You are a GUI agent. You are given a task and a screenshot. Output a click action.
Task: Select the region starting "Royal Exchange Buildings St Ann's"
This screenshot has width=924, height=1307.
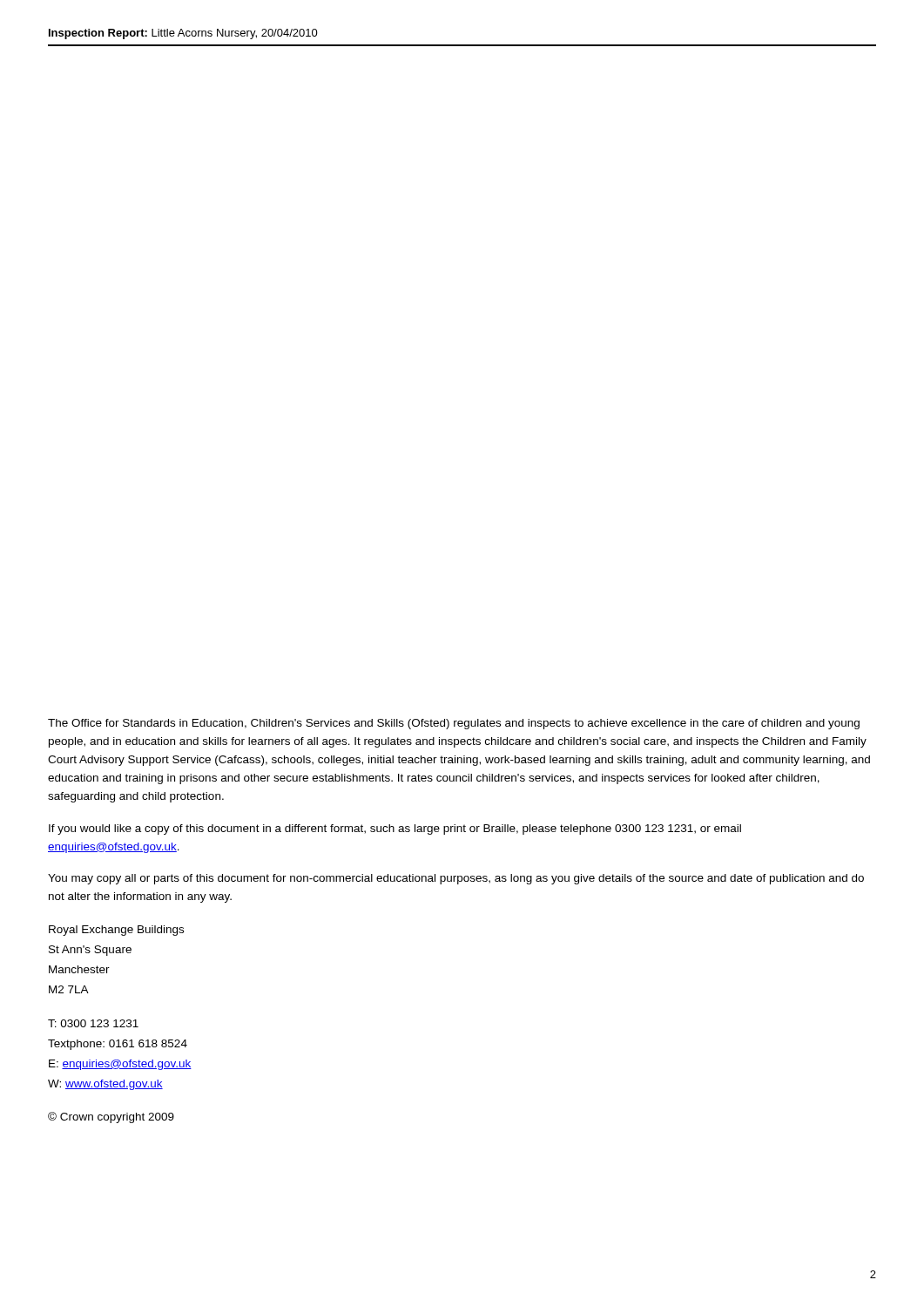[x=116, y=960]
